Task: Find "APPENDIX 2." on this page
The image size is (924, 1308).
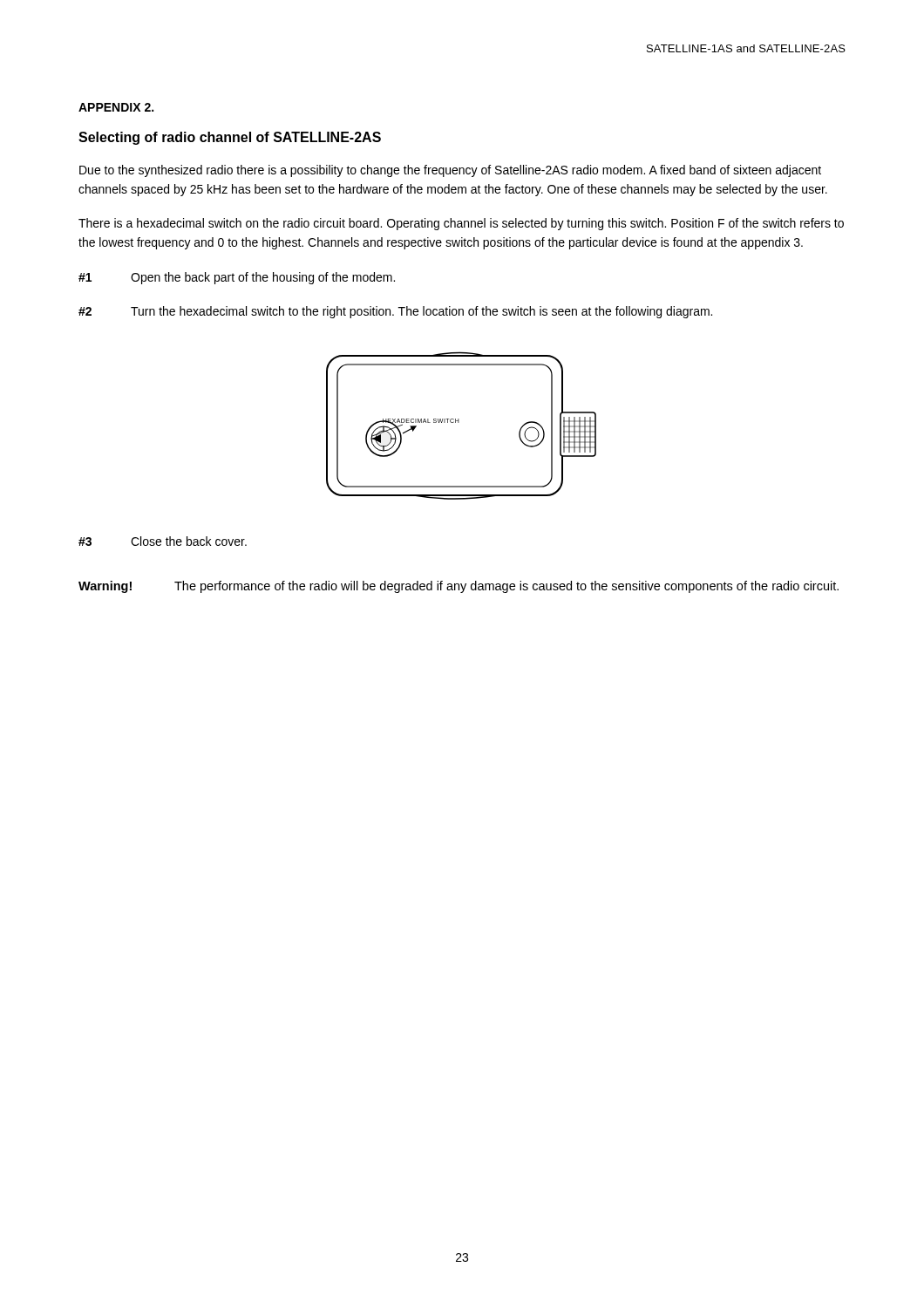Action: pos(116,107)
